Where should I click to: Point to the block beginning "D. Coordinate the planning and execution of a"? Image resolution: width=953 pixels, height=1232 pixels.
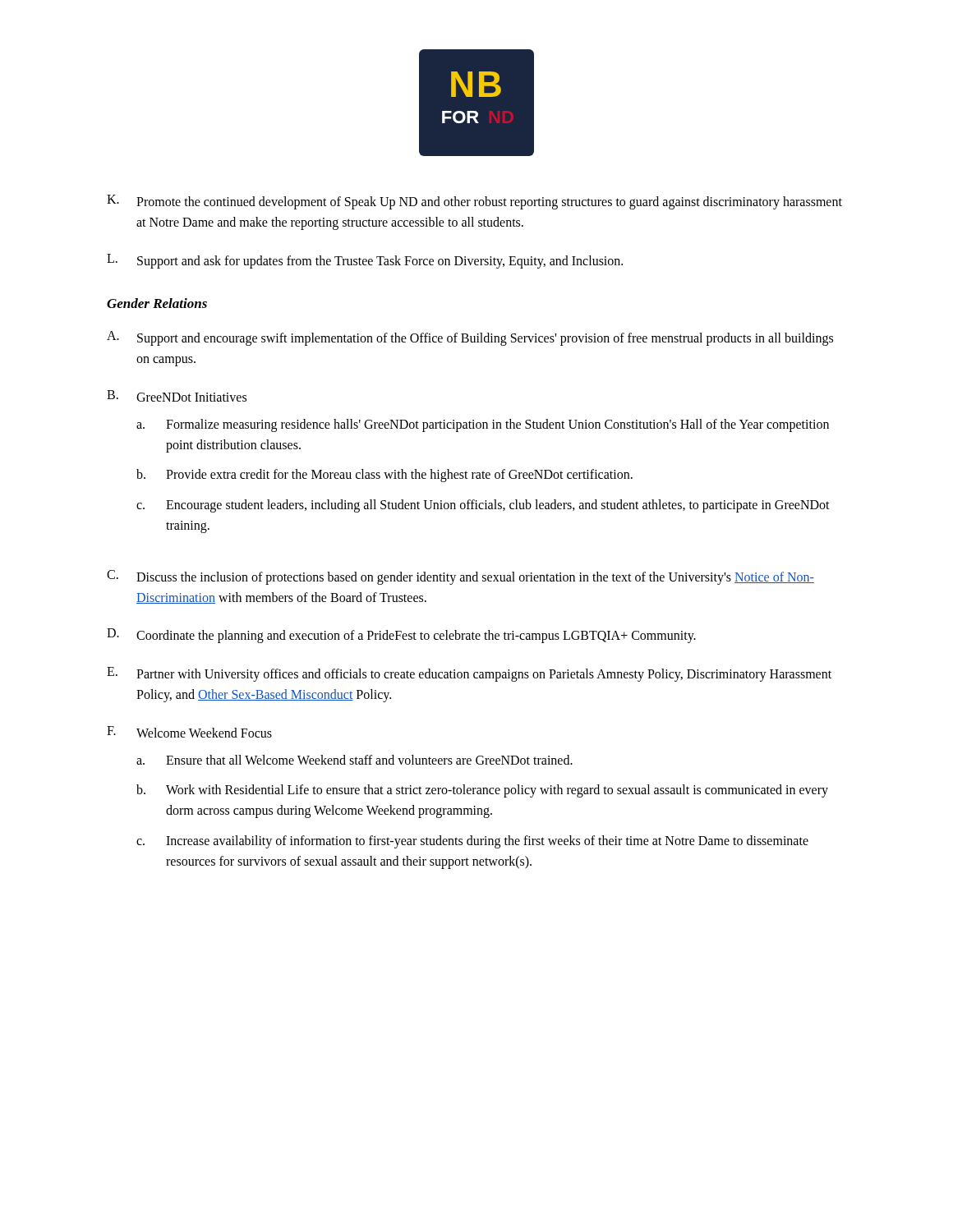(x=476, y=636)
